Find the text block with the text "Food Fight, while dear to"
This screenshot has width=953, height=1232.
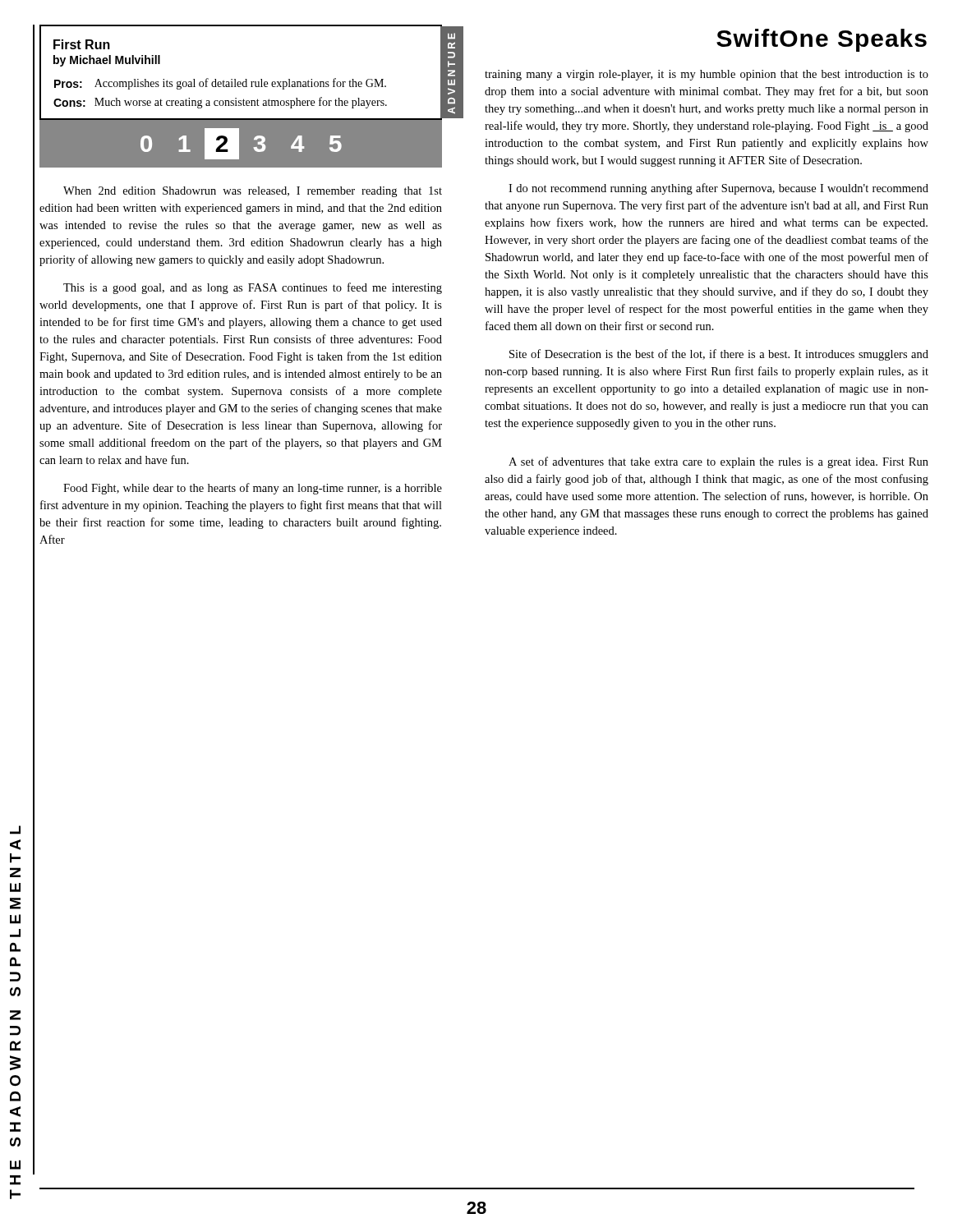pos(241,514)
